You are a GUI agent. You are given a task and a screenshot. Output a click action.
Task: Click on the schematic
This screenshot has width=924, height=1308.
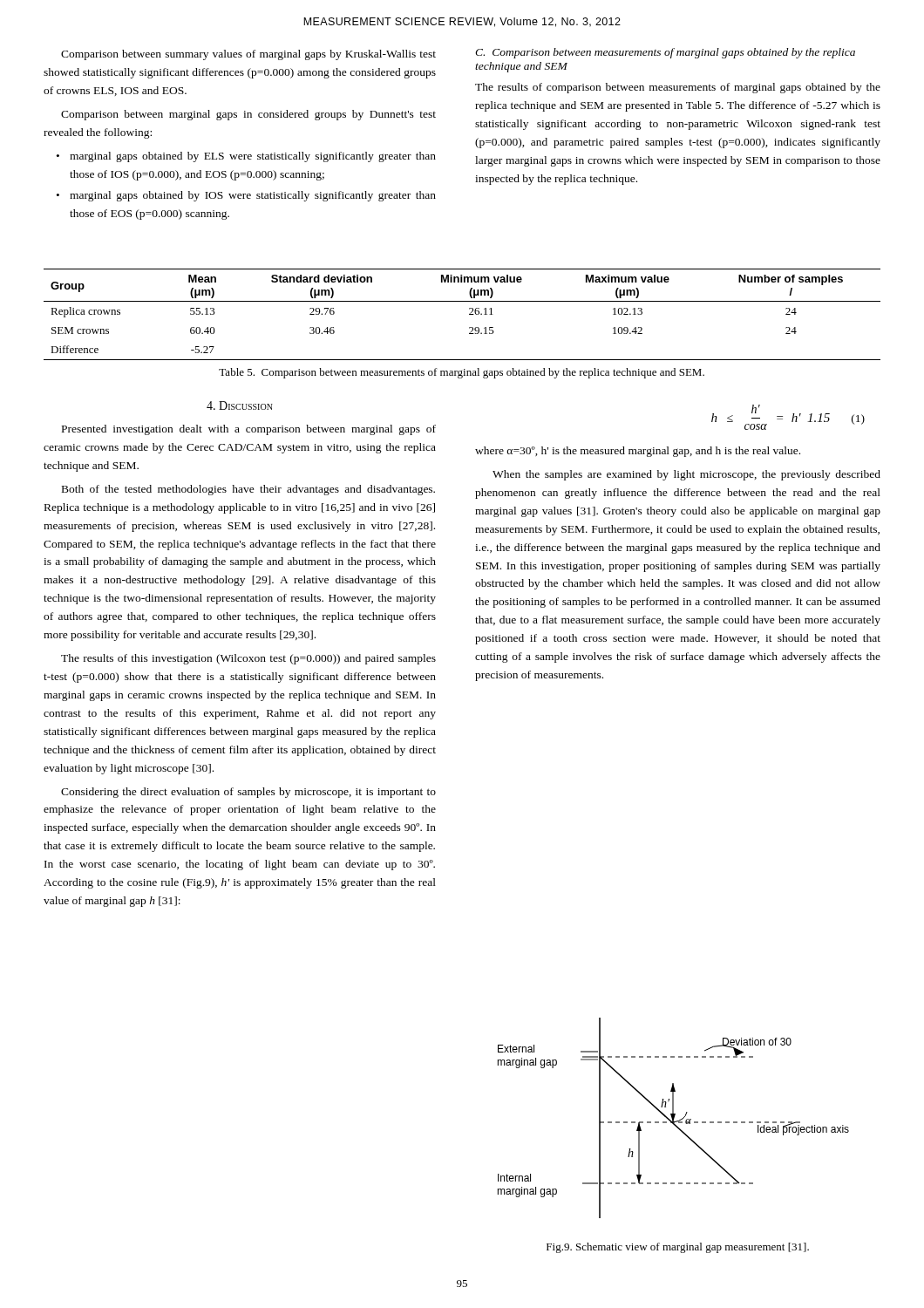pos(678,1123)
